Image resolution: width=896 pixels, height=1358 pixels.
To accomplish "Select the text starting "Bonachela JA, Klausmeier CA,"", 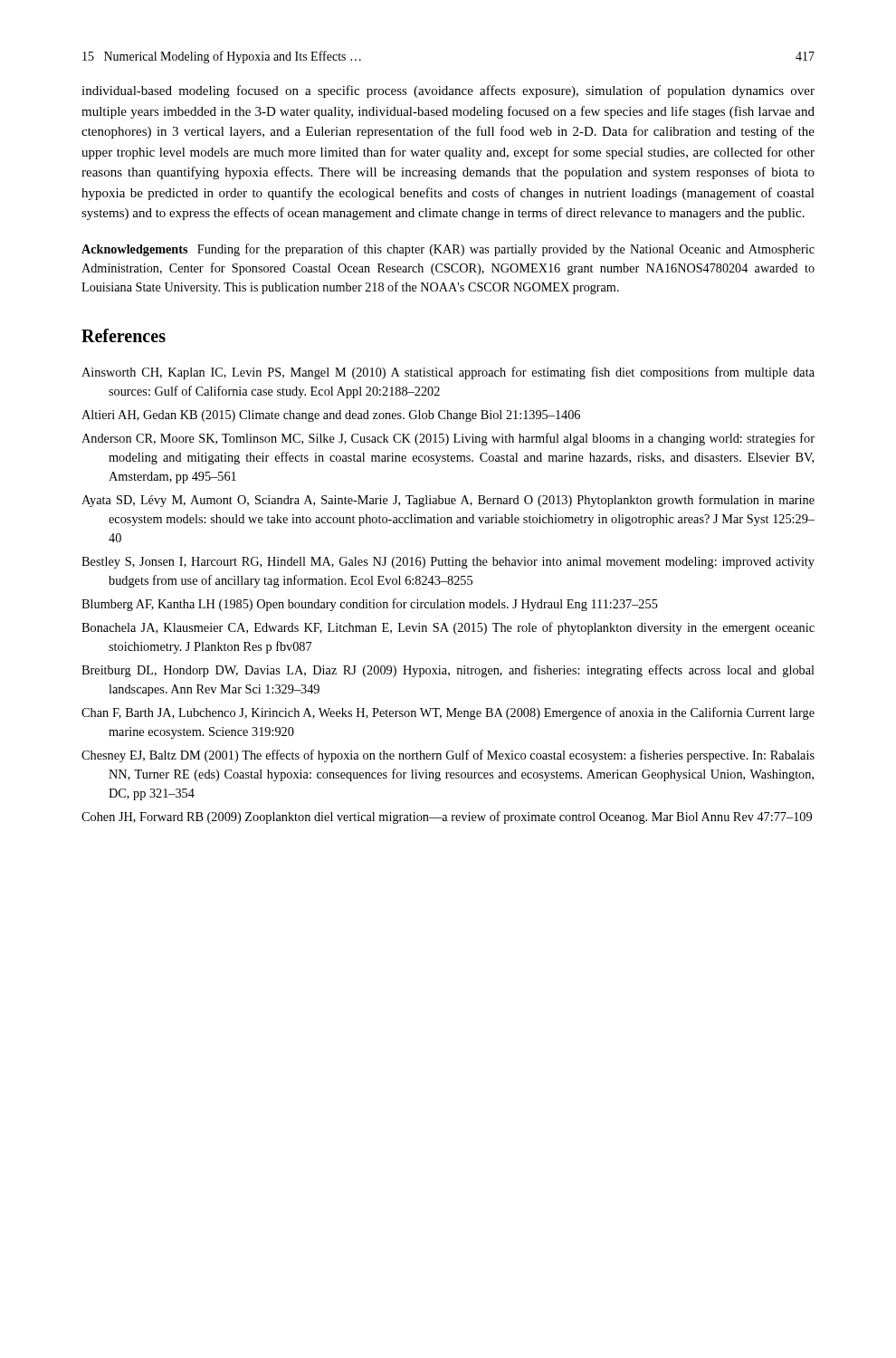I will tap(448, 637).
